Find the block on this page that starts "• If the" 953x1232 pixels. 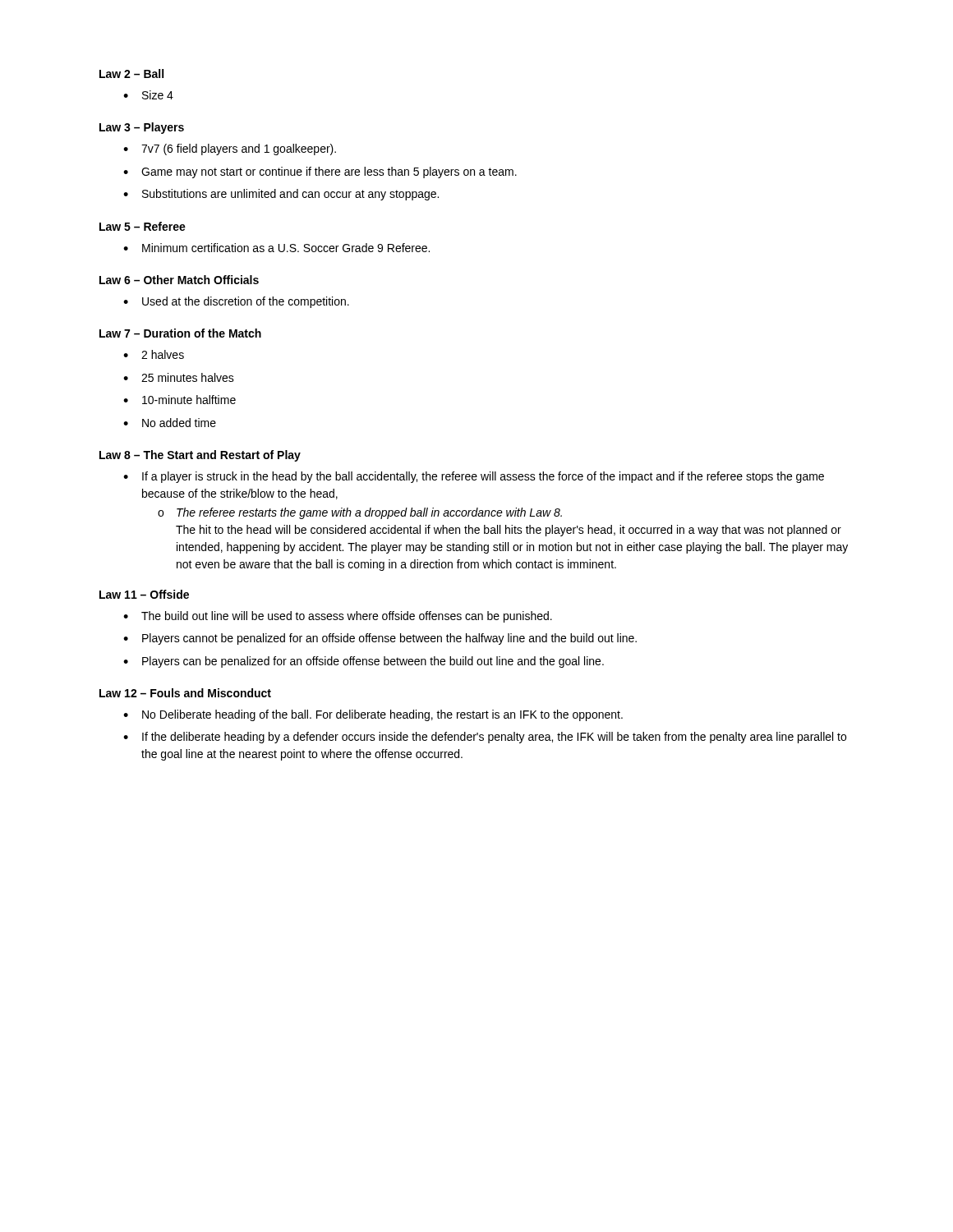(x=489, y=746)
